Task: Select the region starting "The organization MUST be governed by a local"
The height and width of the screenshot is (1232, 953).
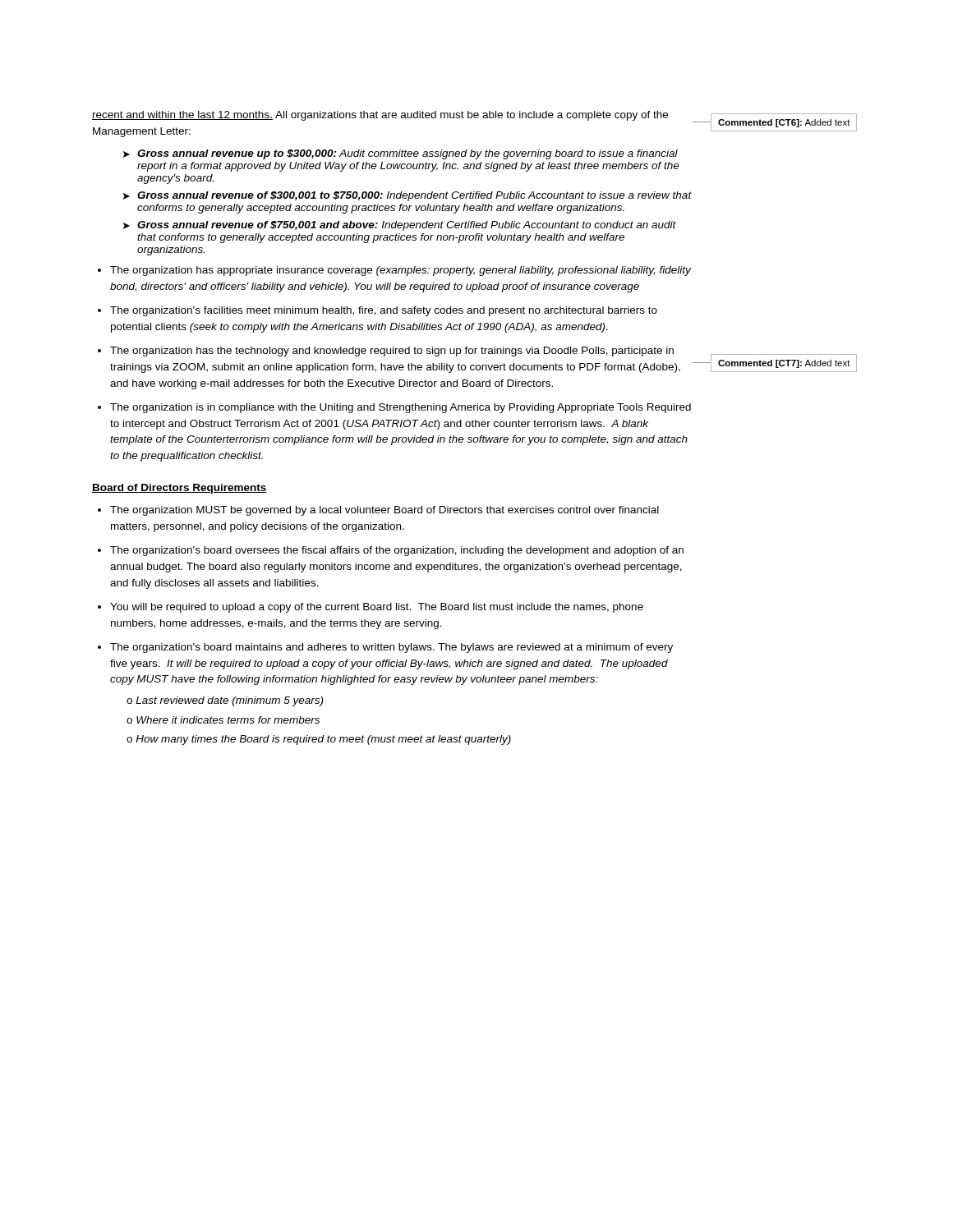Action: click(x=385, y=518)
